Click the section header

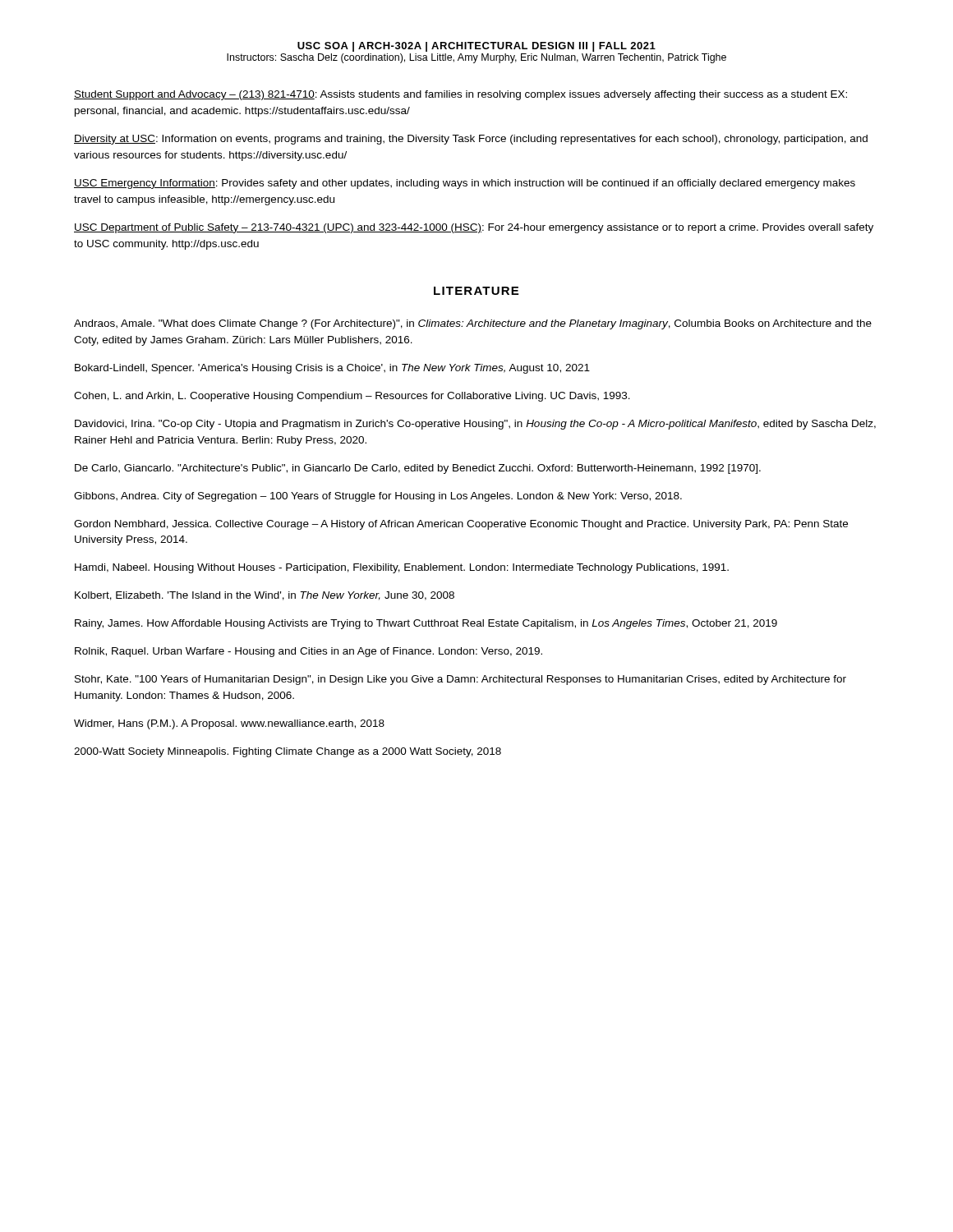[x=476, y=290]
